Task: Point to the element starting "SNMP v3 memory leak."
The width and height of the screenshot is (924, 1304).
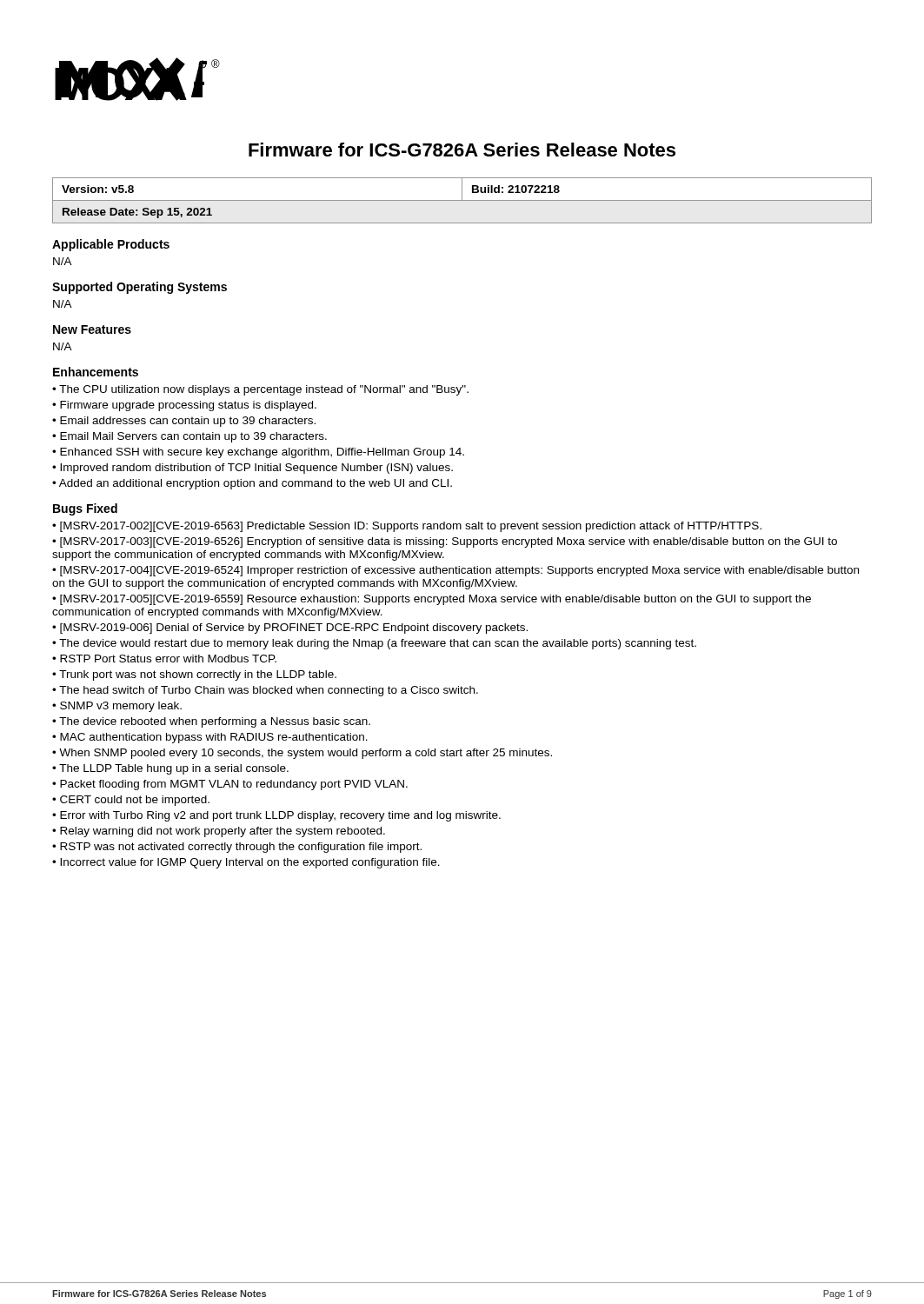Action: (121, 705)
